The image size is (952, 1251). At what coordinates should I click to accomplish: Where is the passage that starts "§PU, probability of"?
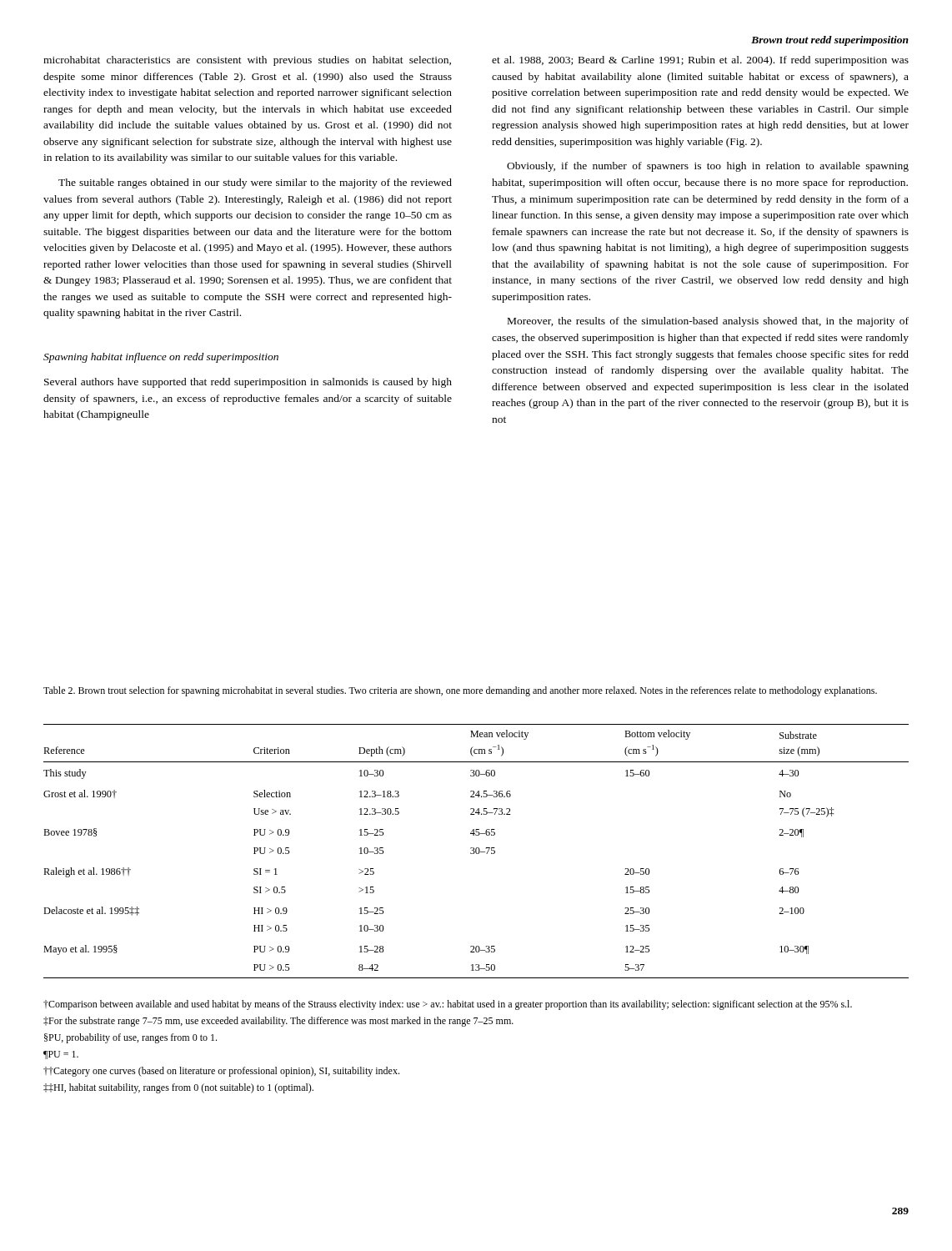(130, 1038)
